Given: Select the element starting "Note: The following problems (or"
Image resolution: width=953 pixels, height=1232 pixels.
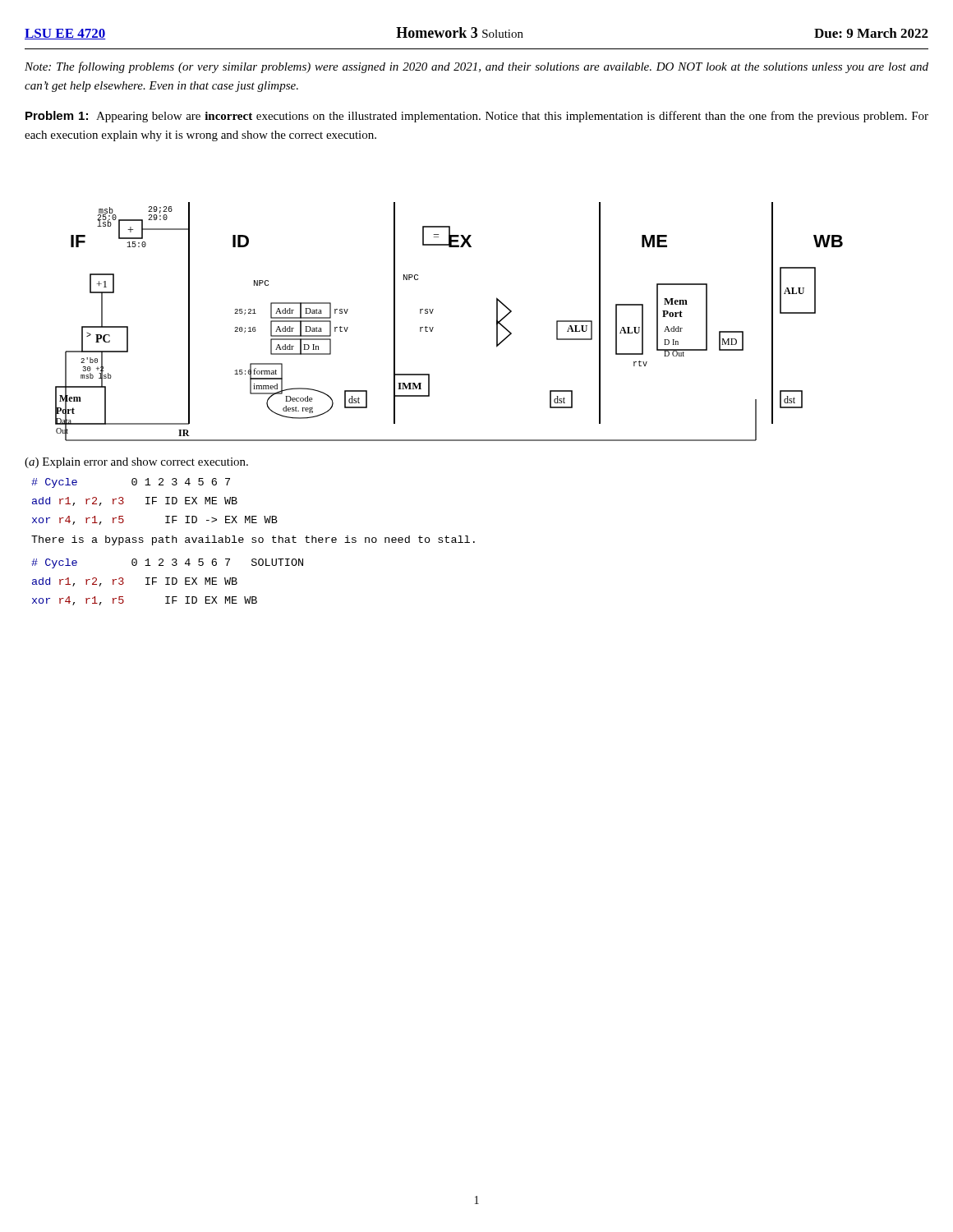Looking at the screenshot, I should tap(476, 76).
